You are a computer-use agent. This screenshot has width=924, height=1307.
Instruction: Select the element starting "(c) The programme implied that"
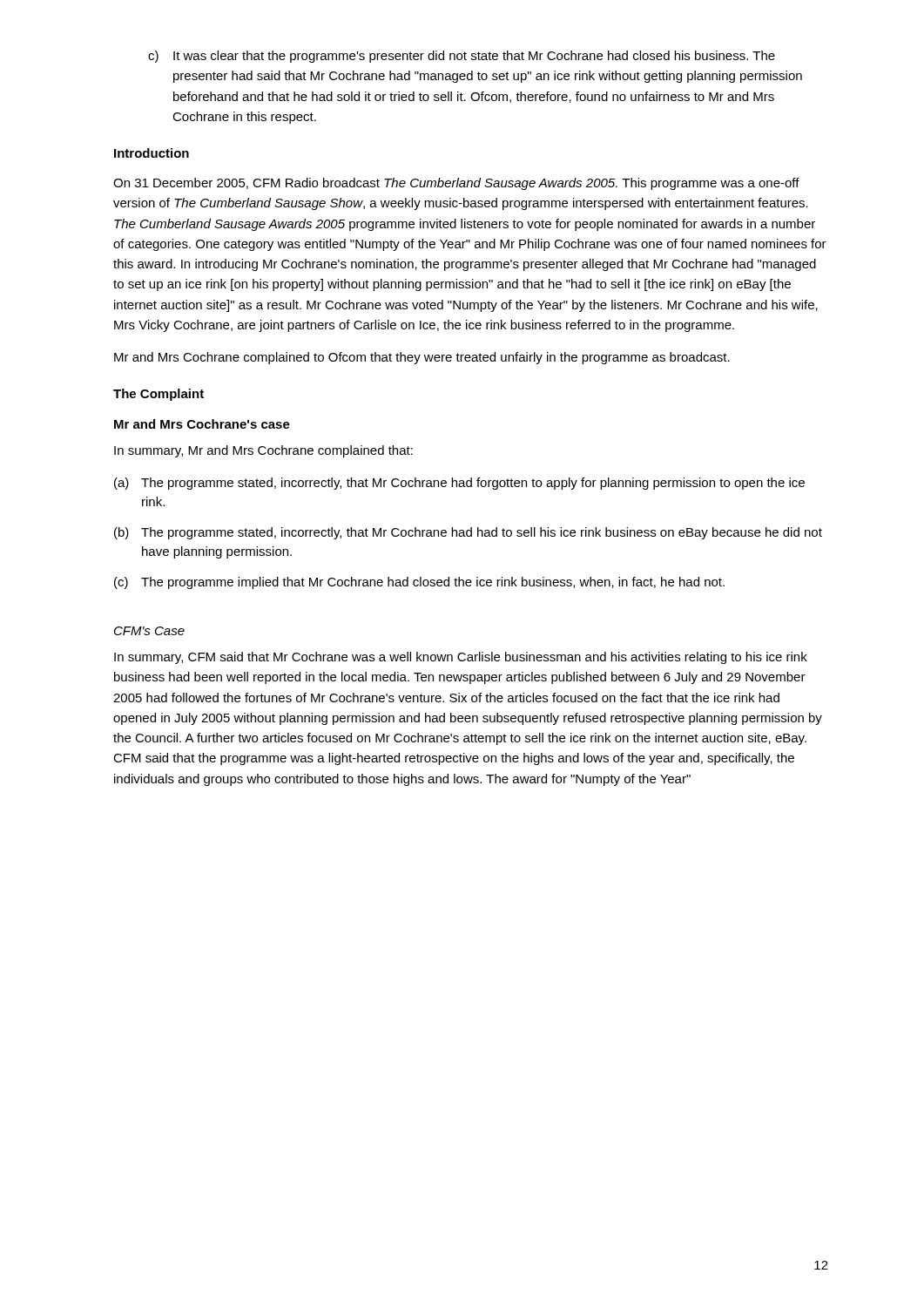pyautogui.click(x=470, y=582)
